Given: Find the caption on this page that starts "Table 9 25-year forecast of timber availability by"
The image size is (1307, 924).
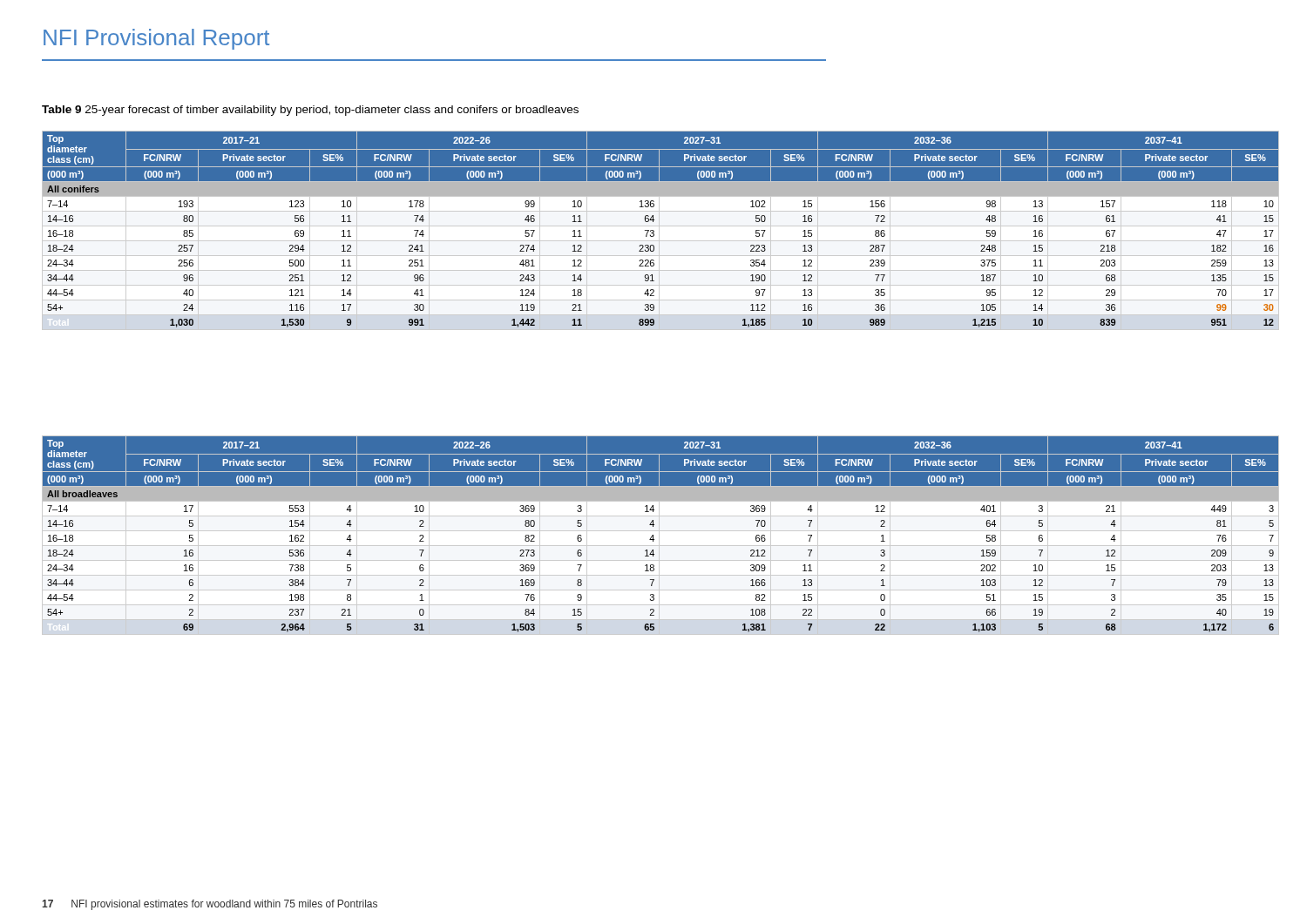Looking at the screenshot, I should click(x=310, y=109).
